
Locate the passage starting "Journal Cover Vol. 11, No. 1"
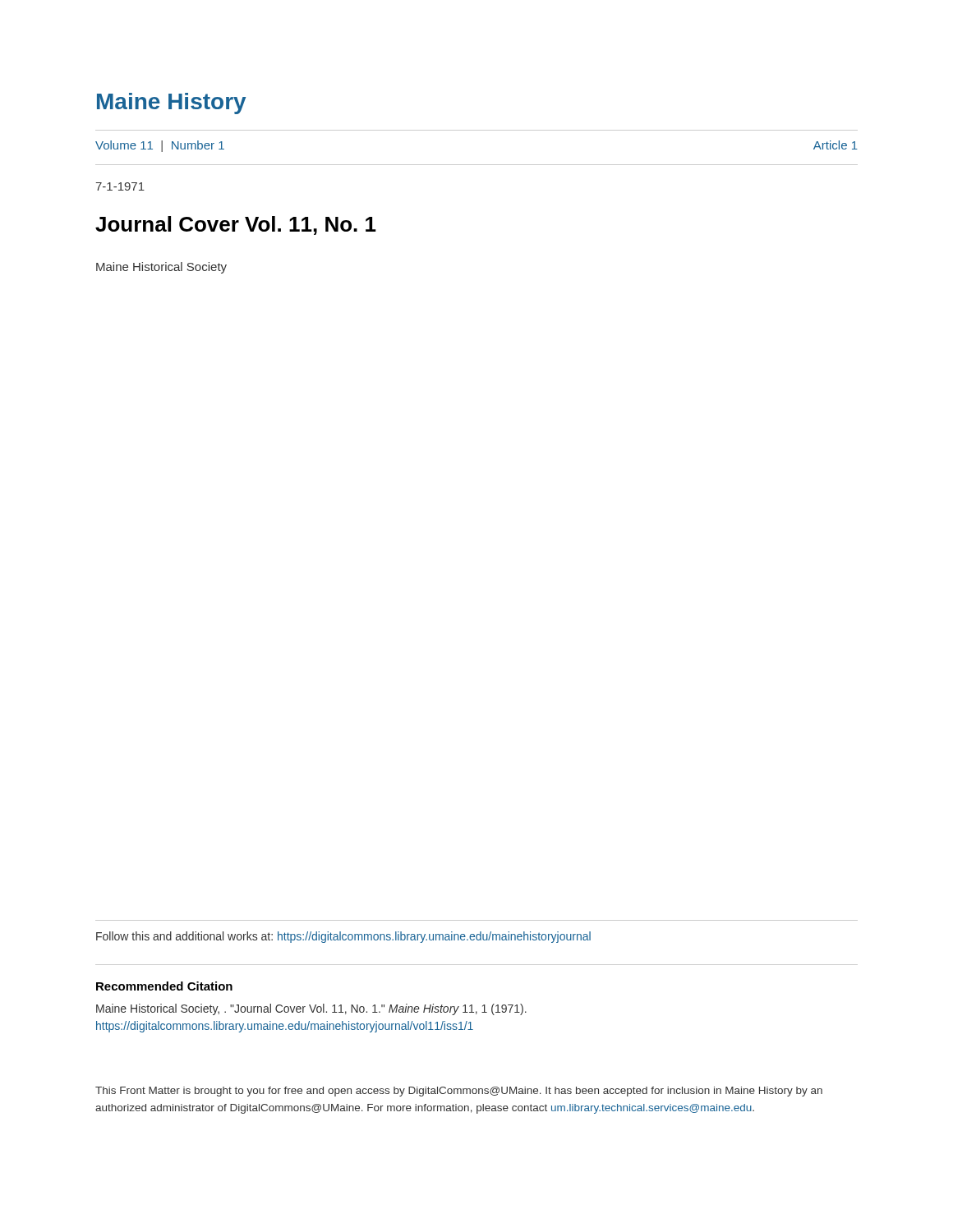click(236, 224)
